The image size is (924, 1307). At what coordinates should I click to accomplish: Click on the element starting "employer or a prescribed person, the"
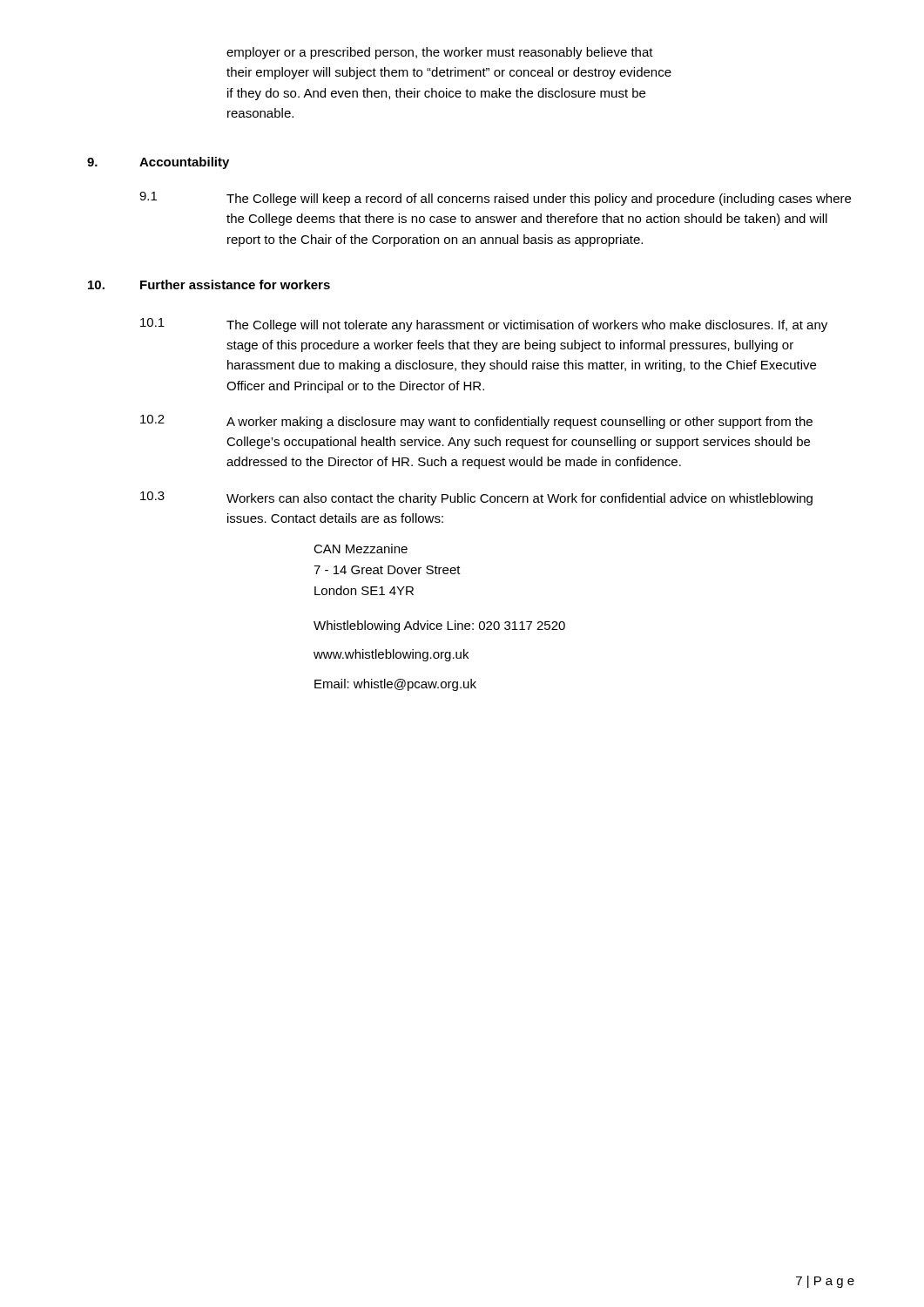449,82
